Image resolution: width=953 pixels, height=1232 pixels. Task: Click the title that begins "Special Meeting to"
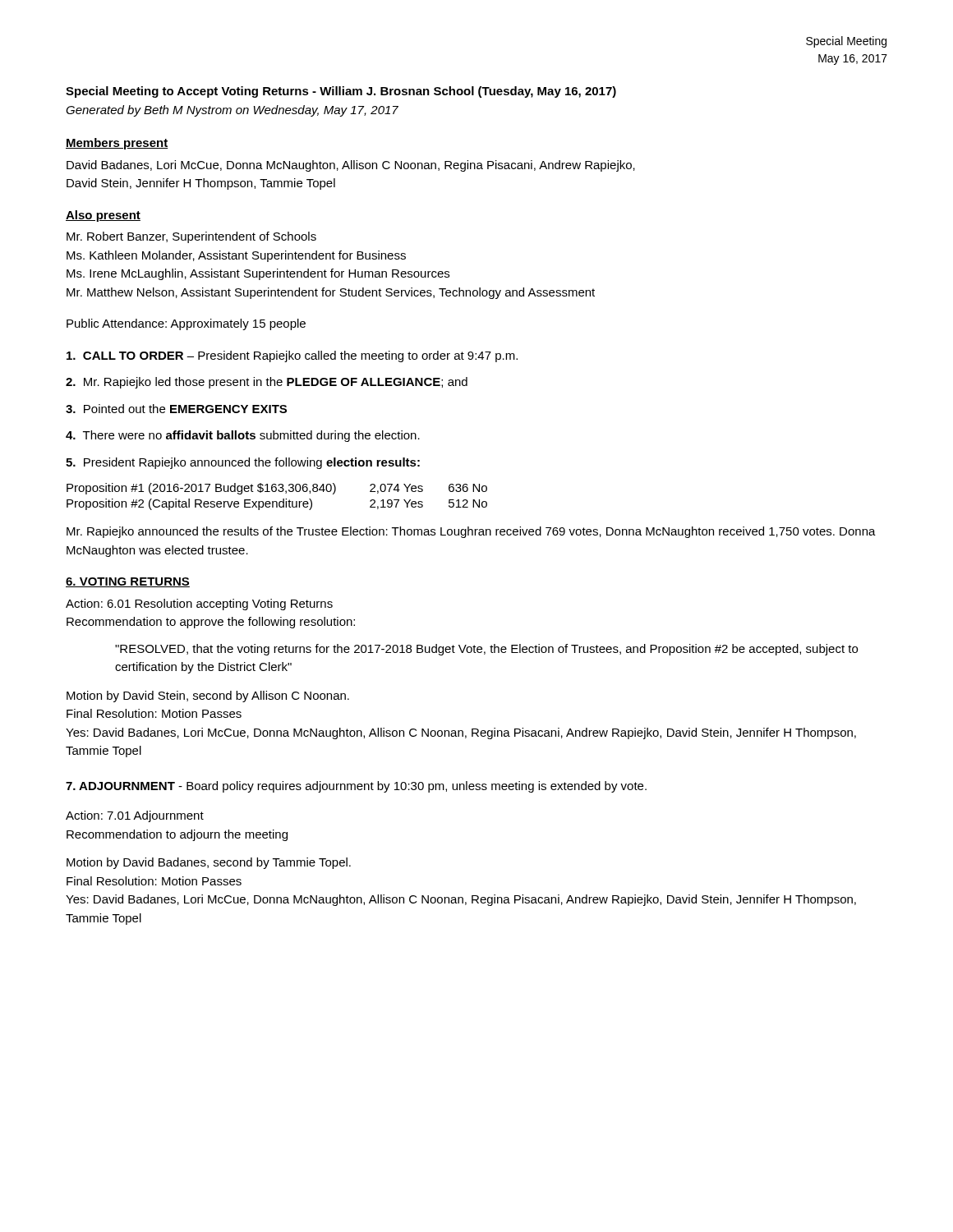pos(476,101)
